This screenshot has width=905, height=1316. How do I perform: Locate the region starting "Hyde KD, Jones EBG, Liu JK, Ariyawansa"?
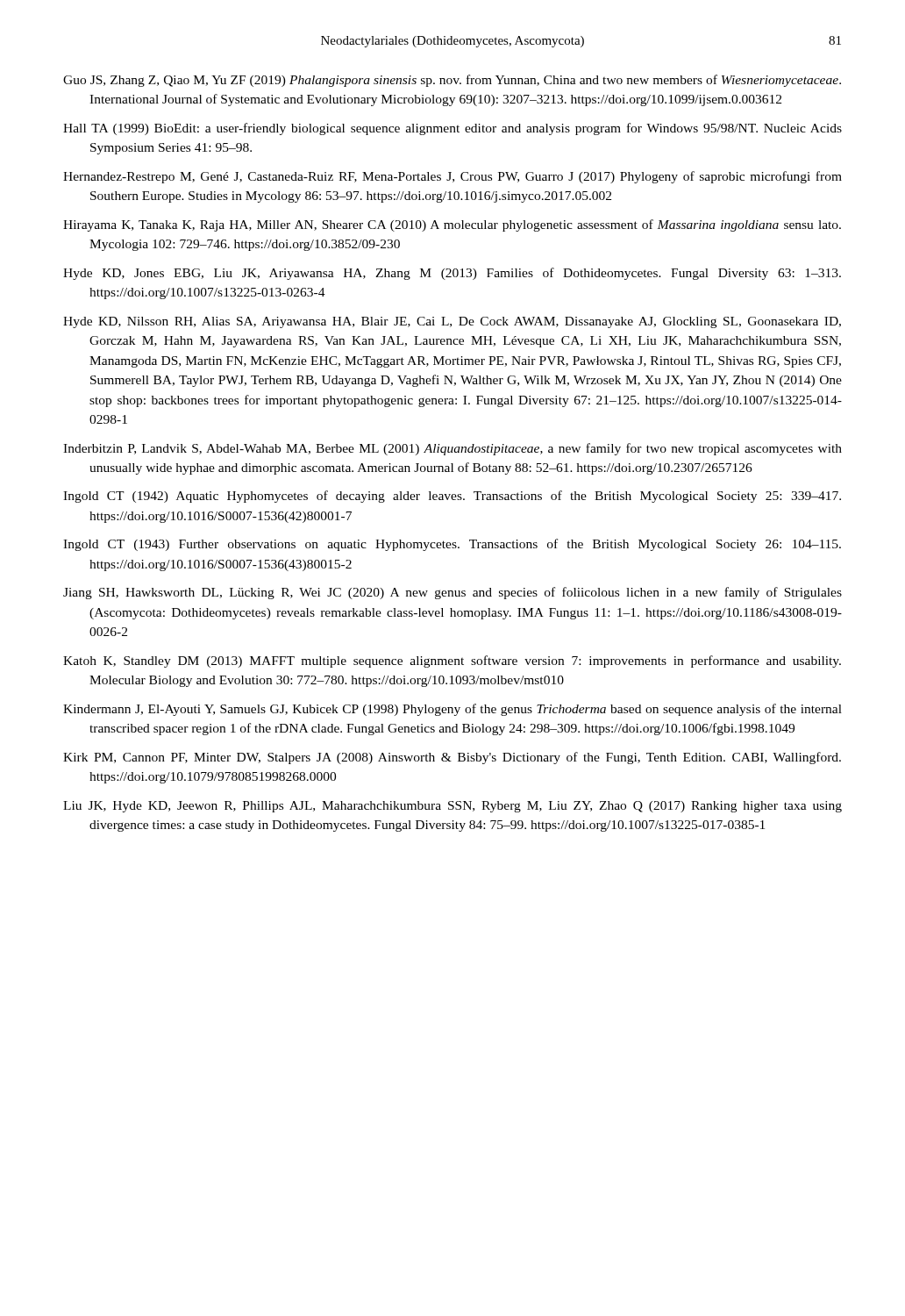452,283
